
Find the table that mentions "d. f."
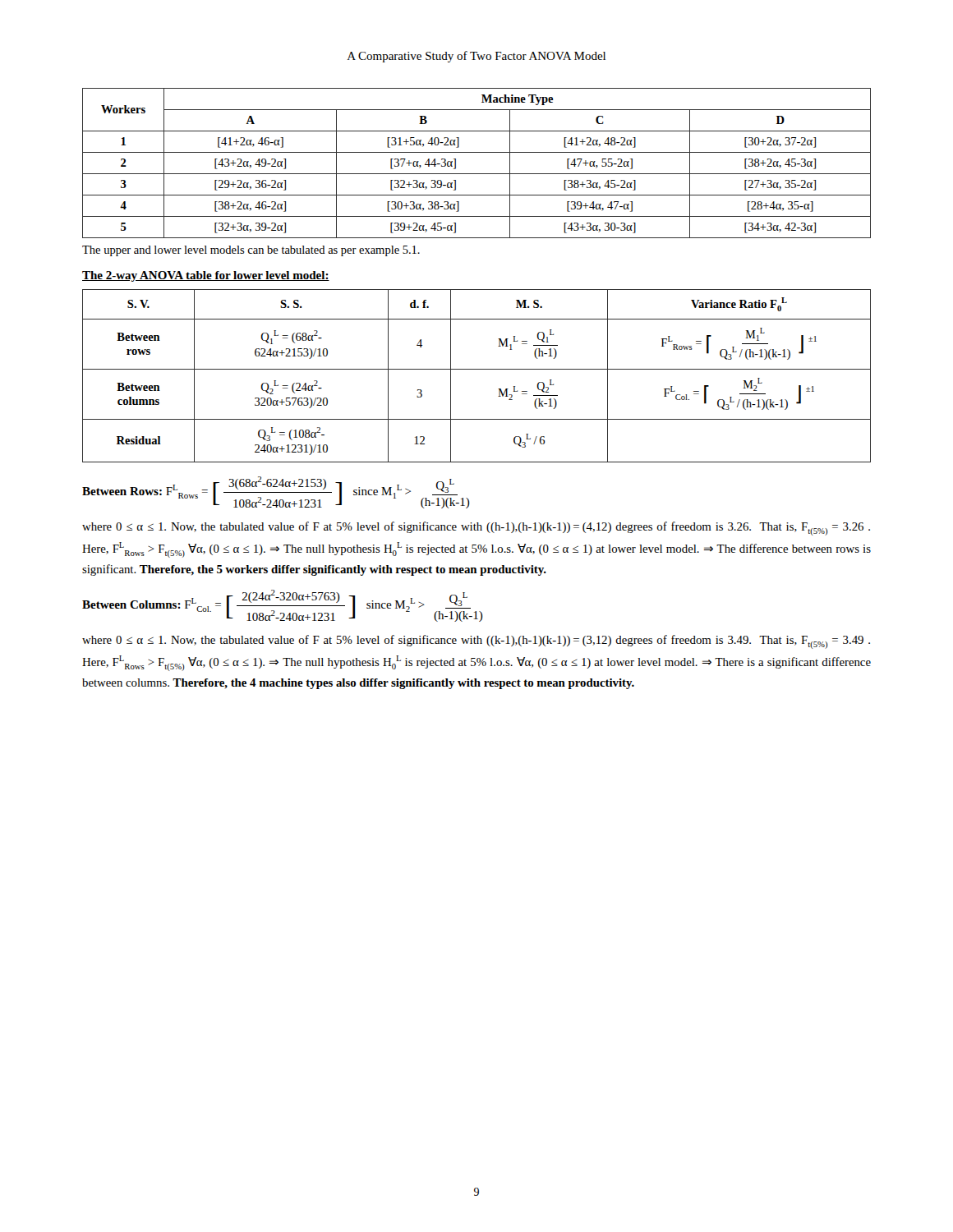[x=476, y=376]
